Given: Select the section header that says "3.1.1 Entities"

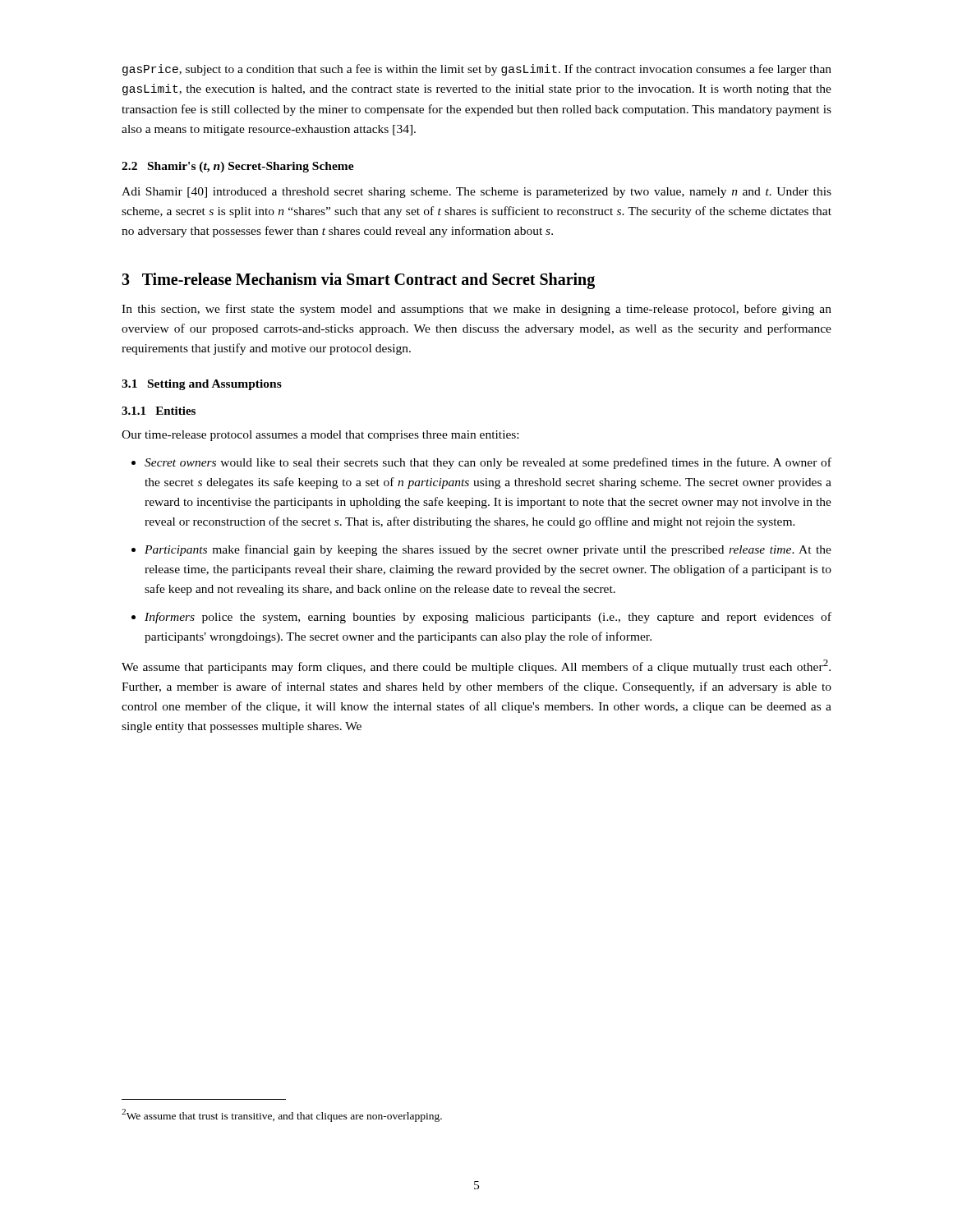Looking at the screenshot, I should 159,411.
